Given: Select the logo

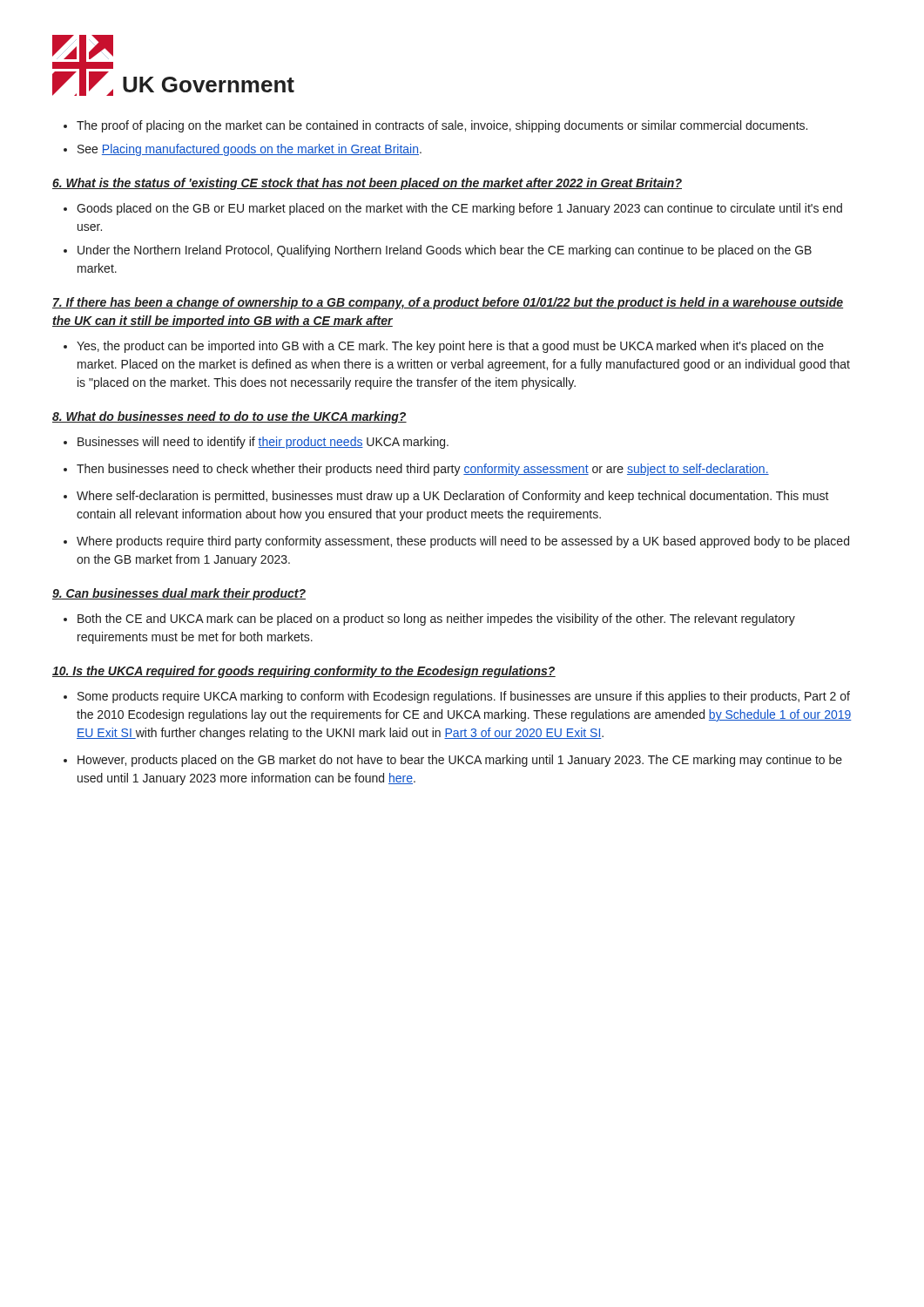Looking at the screenshot, I should [x=453, y=65].
